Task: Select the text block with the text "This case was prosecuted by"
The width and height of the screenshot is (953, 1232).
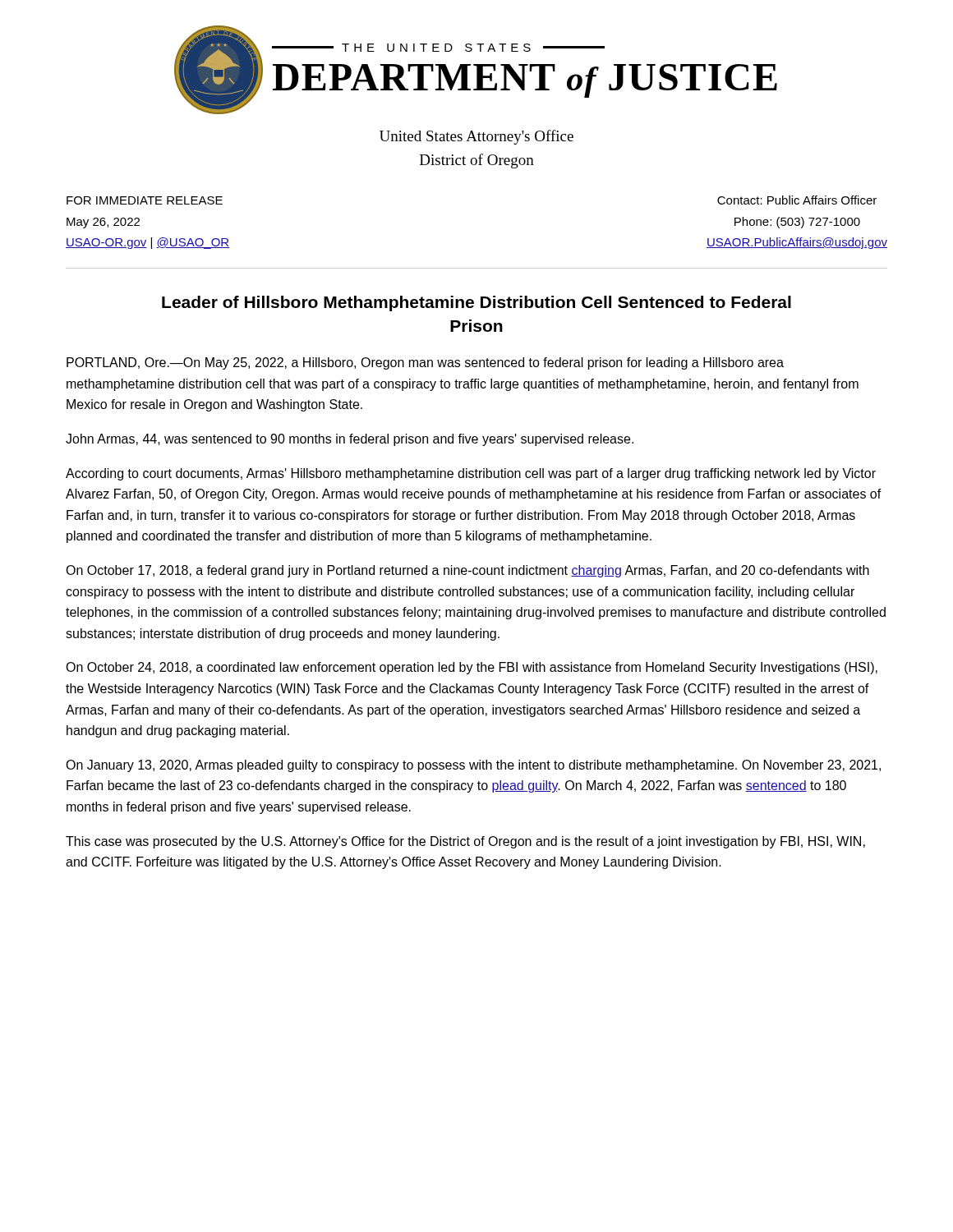Action: click(466, 852)
